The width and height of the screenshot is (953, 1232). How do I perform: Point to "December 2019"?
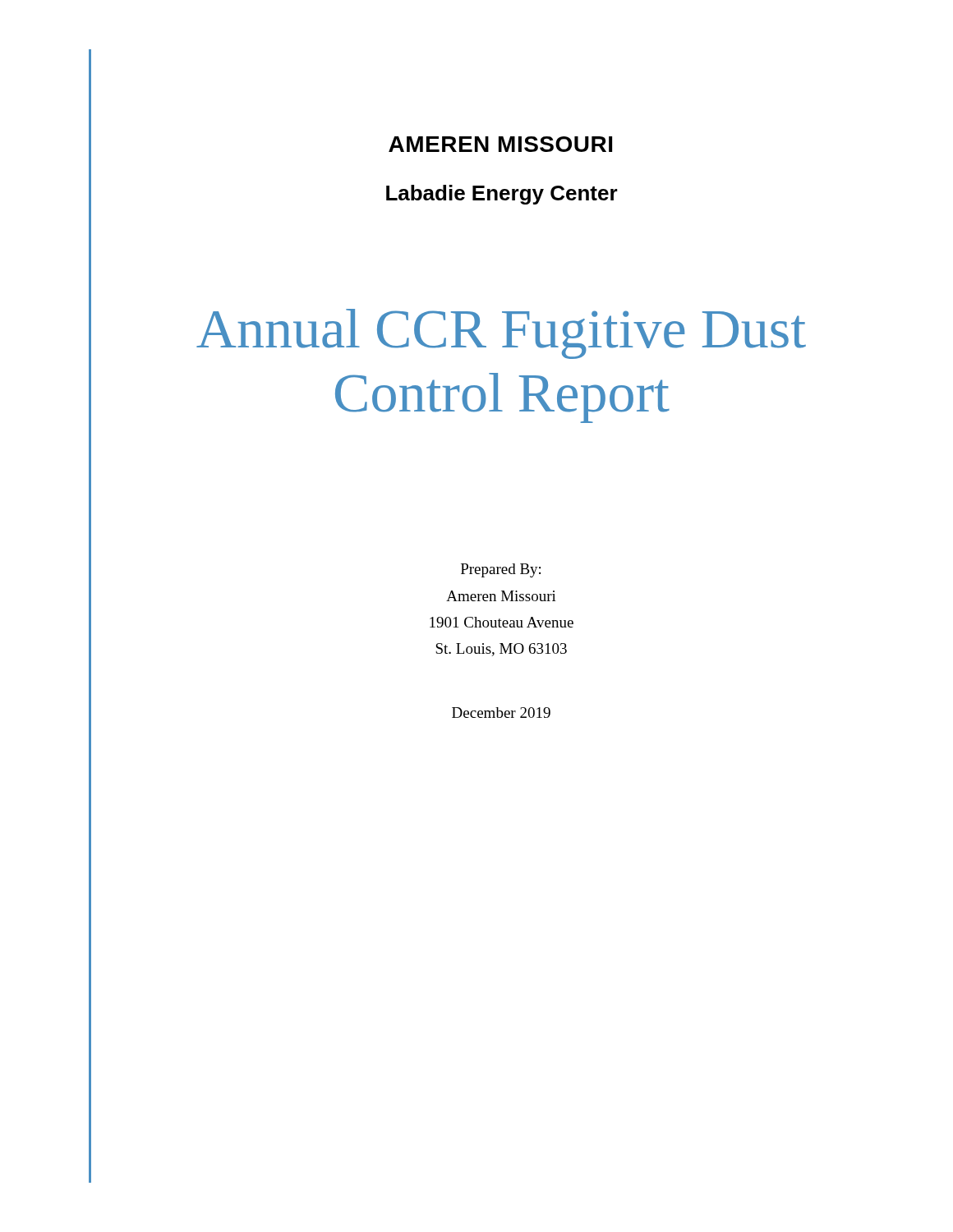coord(501,712)
